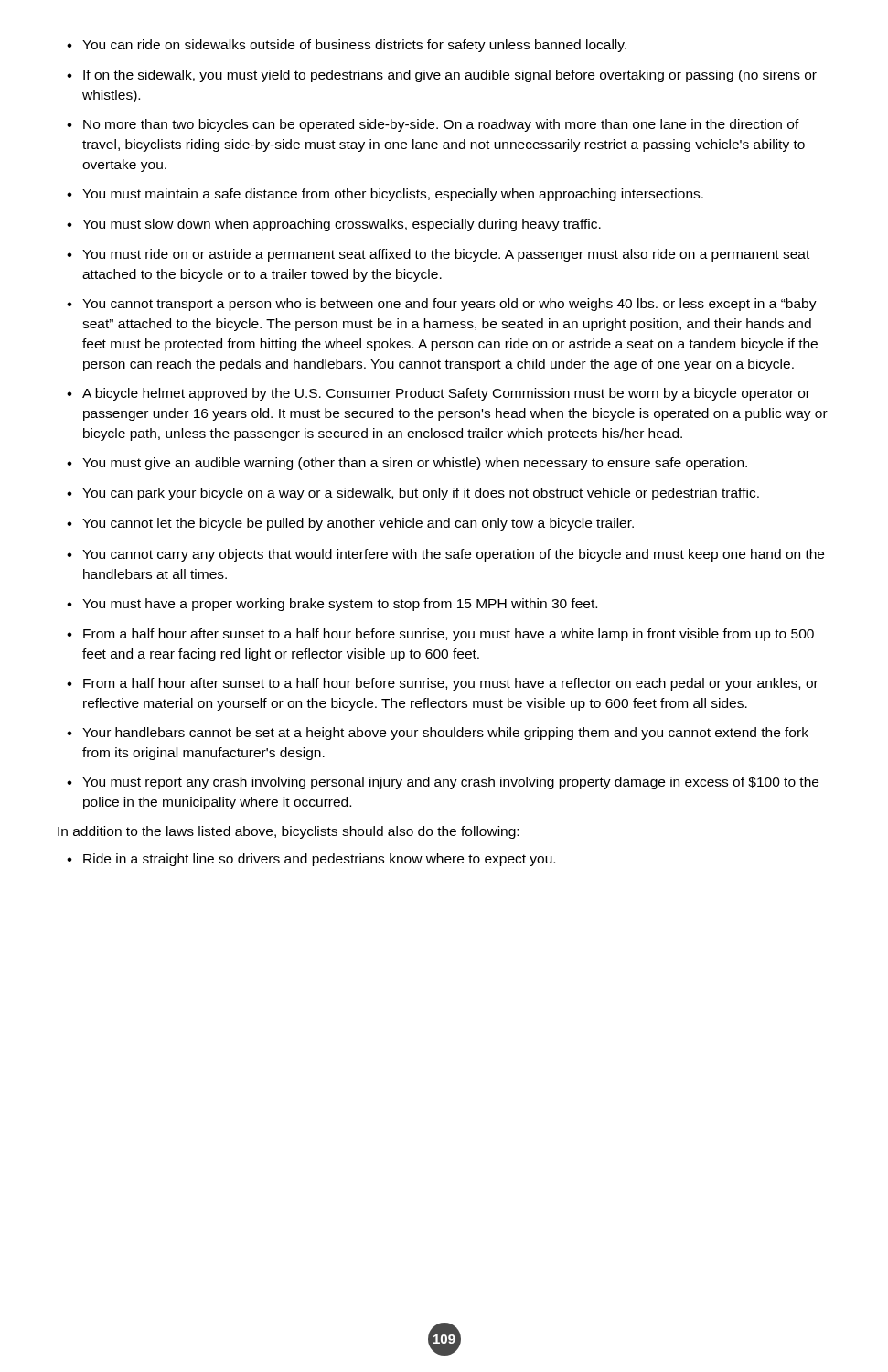
Task: Locate the block of text that opens with "• You can park your bicycle"
Action: tap(444, 494)
